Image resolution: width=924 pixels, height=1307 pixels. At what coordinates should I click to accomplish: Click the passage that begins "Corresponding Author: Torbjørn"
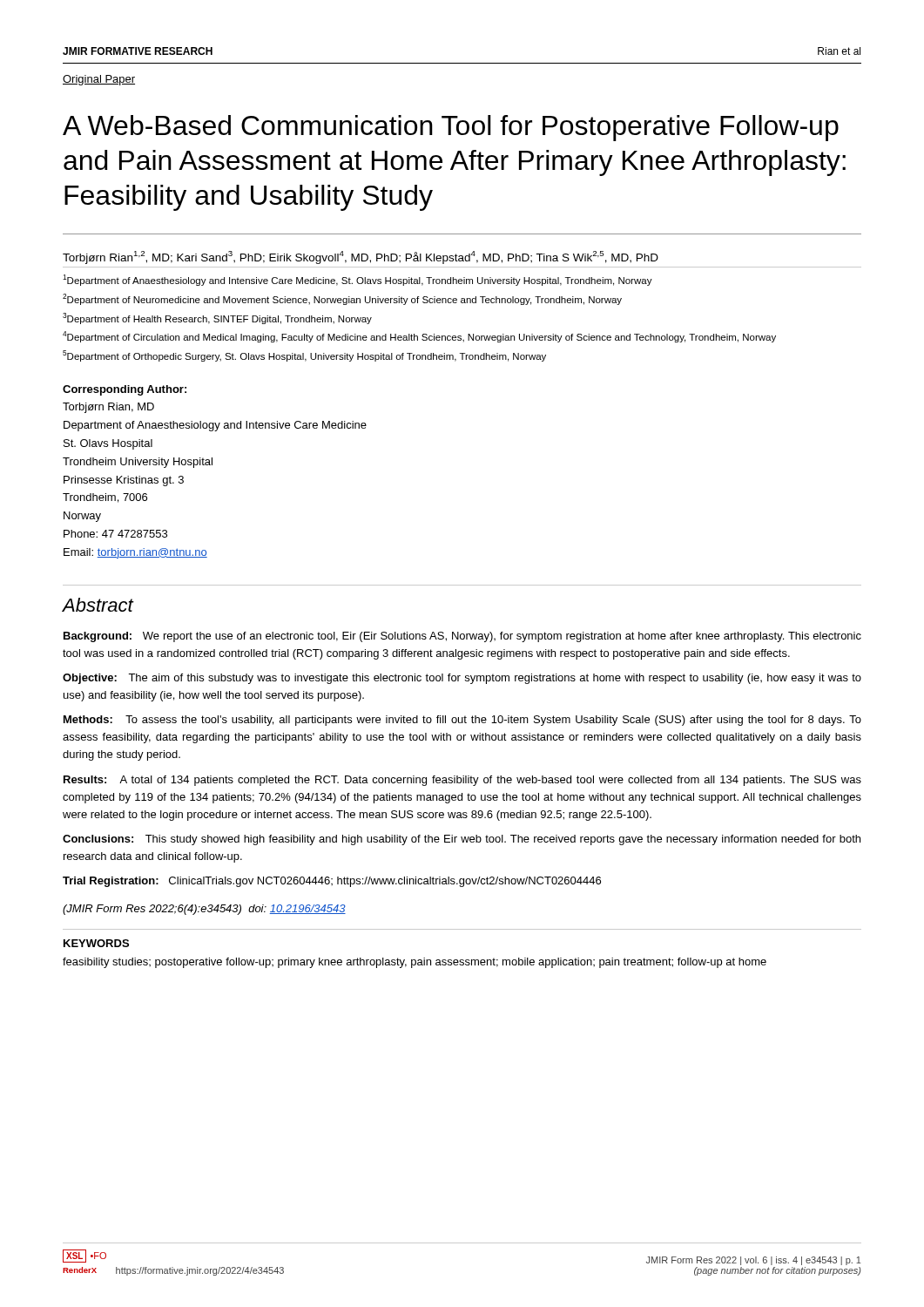(125, 390)
